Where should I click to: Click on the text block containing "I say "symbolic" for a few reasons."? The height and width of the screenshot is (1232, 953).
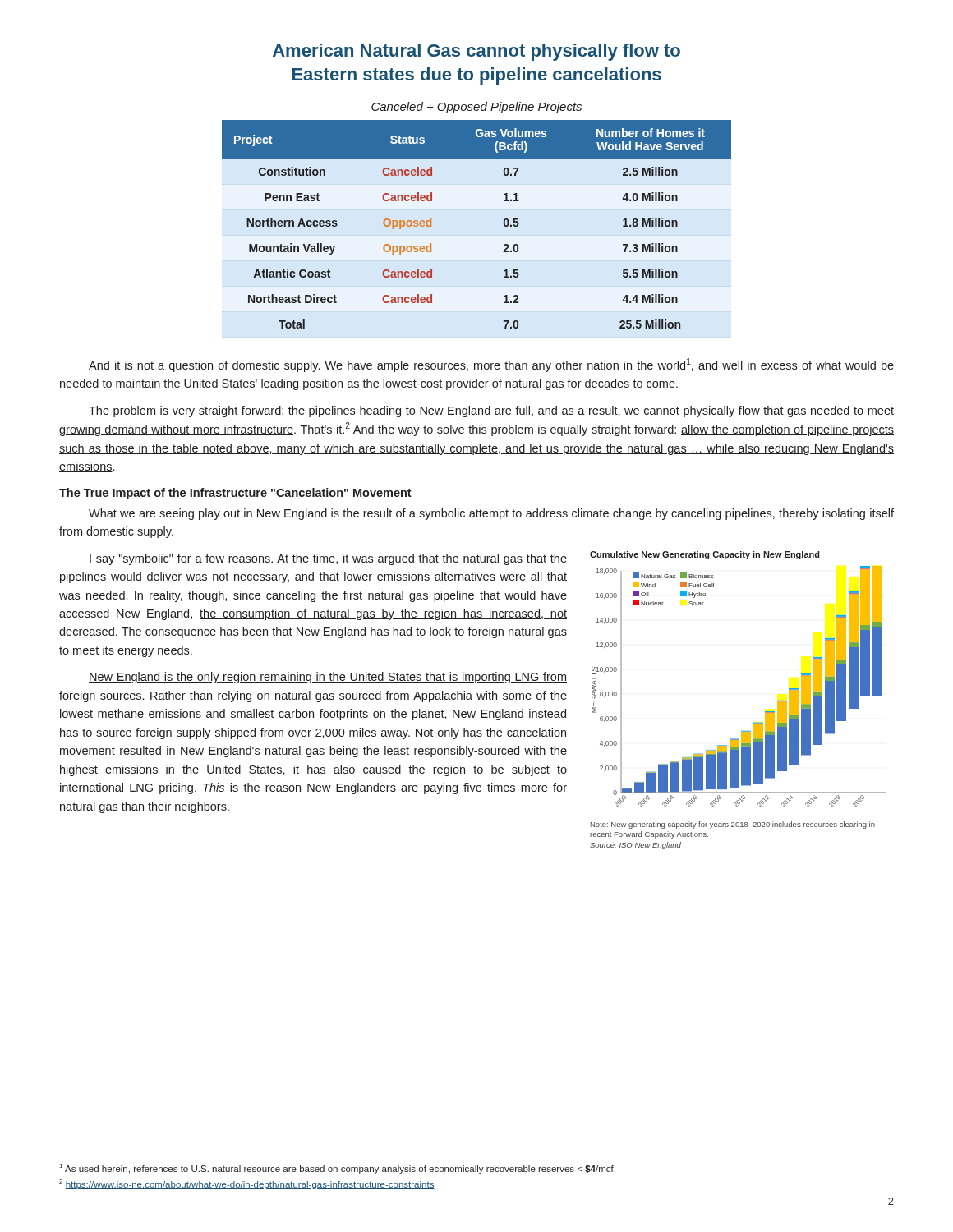tap(313, 604)
